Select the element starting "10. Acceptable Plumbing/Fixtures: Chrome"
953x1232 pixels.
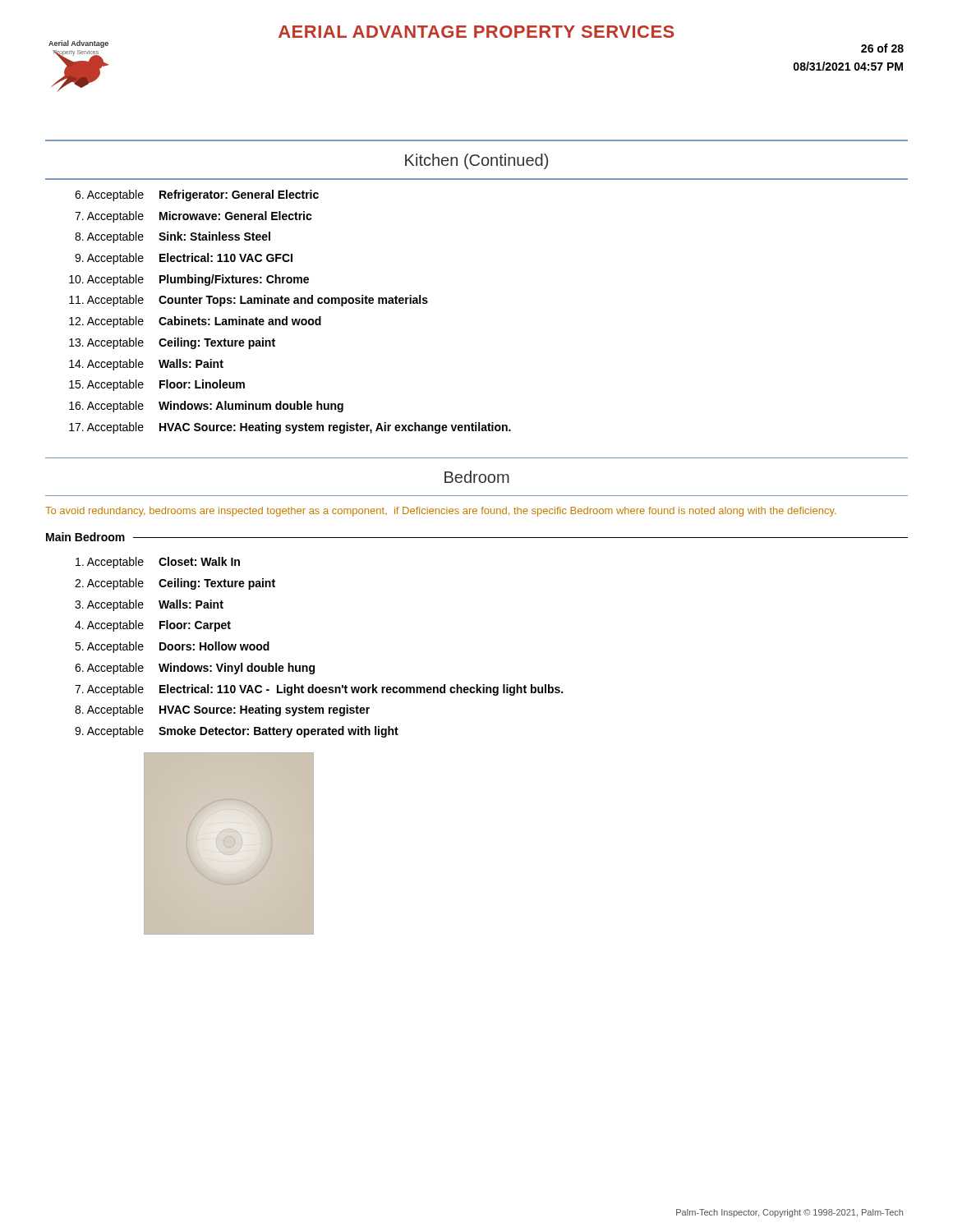pos(177,280)
